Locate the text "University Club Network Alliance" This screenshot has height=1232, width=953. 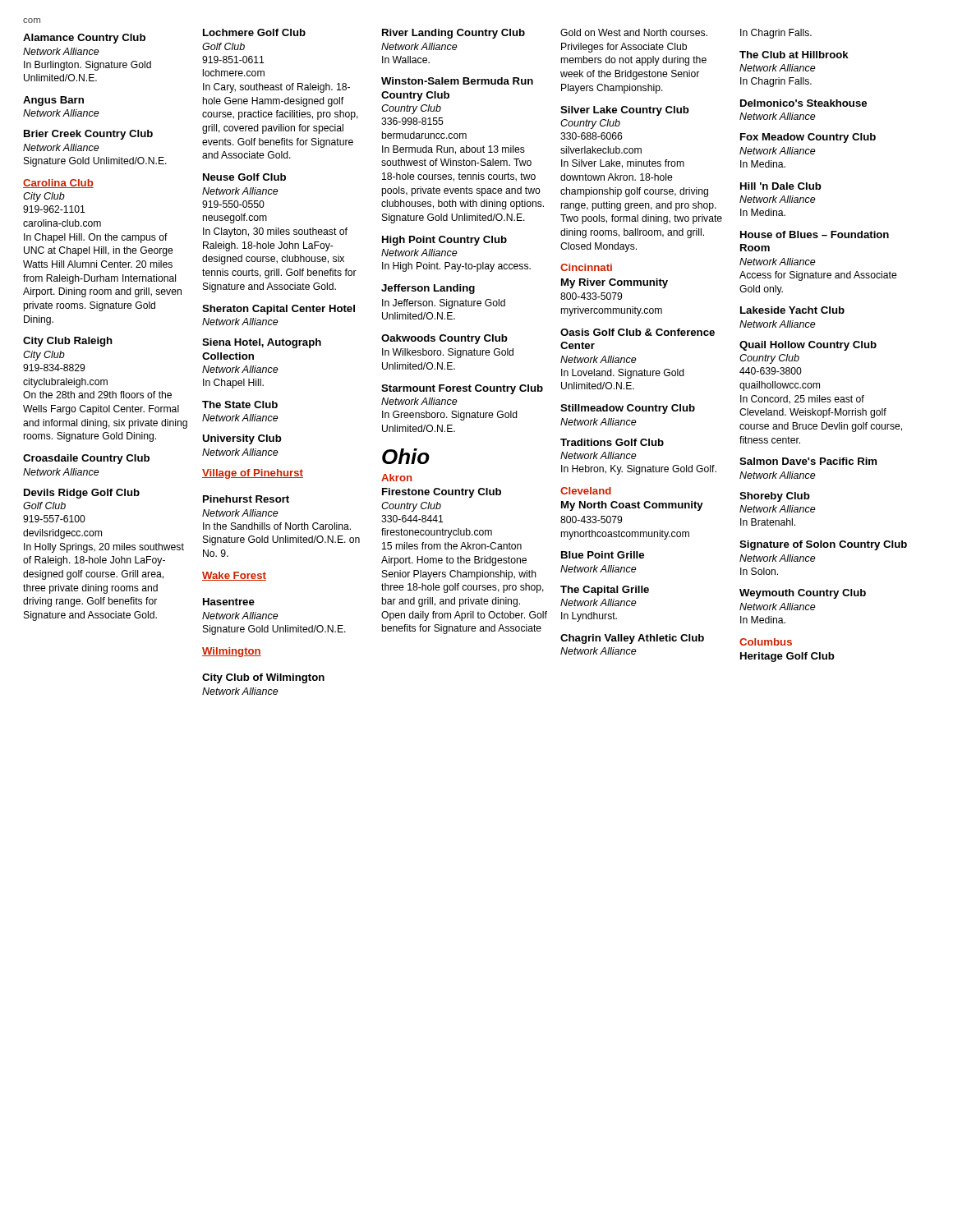(x=285, y=445)
